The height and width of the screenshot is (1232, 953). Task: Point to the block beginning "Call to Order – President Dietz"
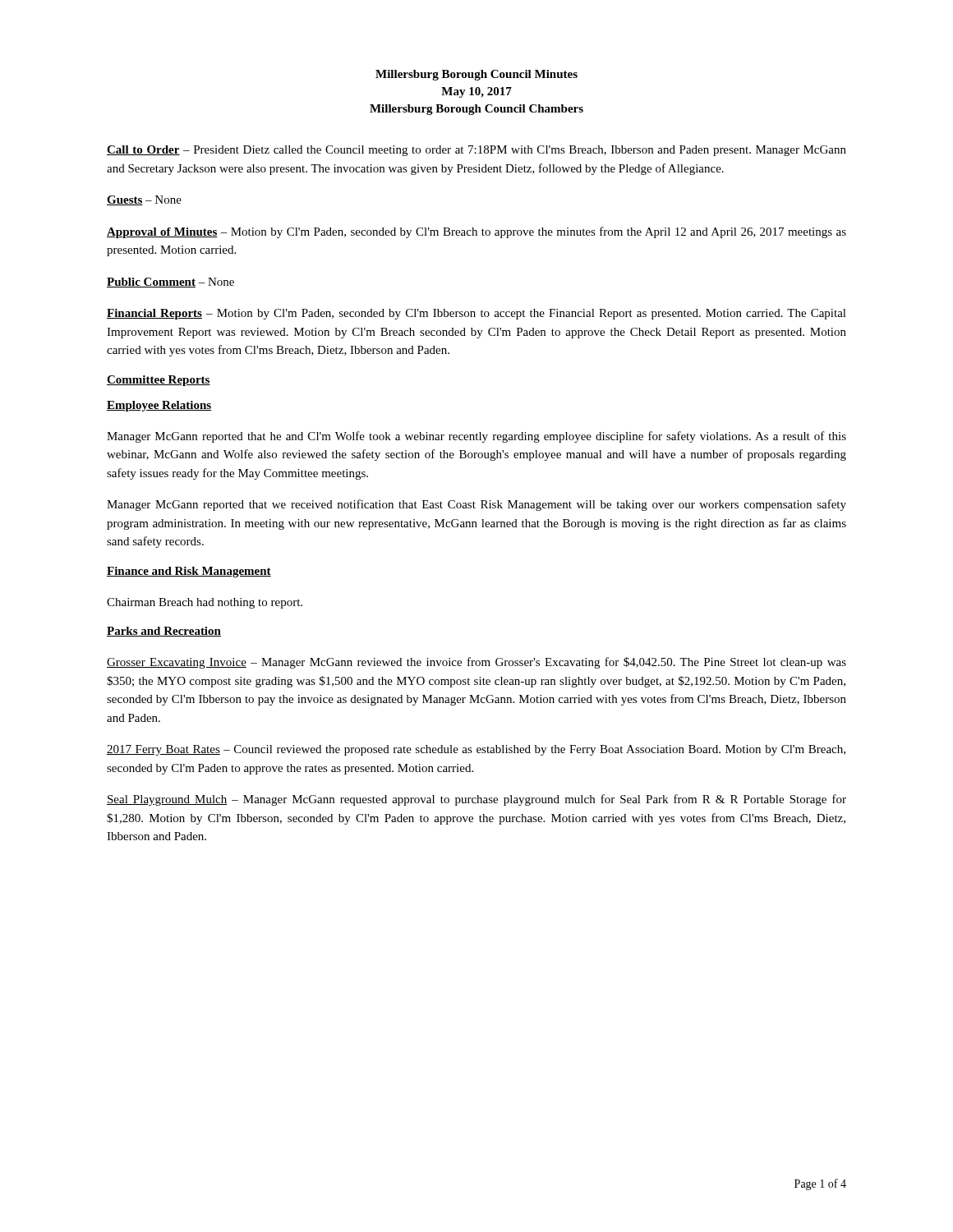click(x=476, y=159)
